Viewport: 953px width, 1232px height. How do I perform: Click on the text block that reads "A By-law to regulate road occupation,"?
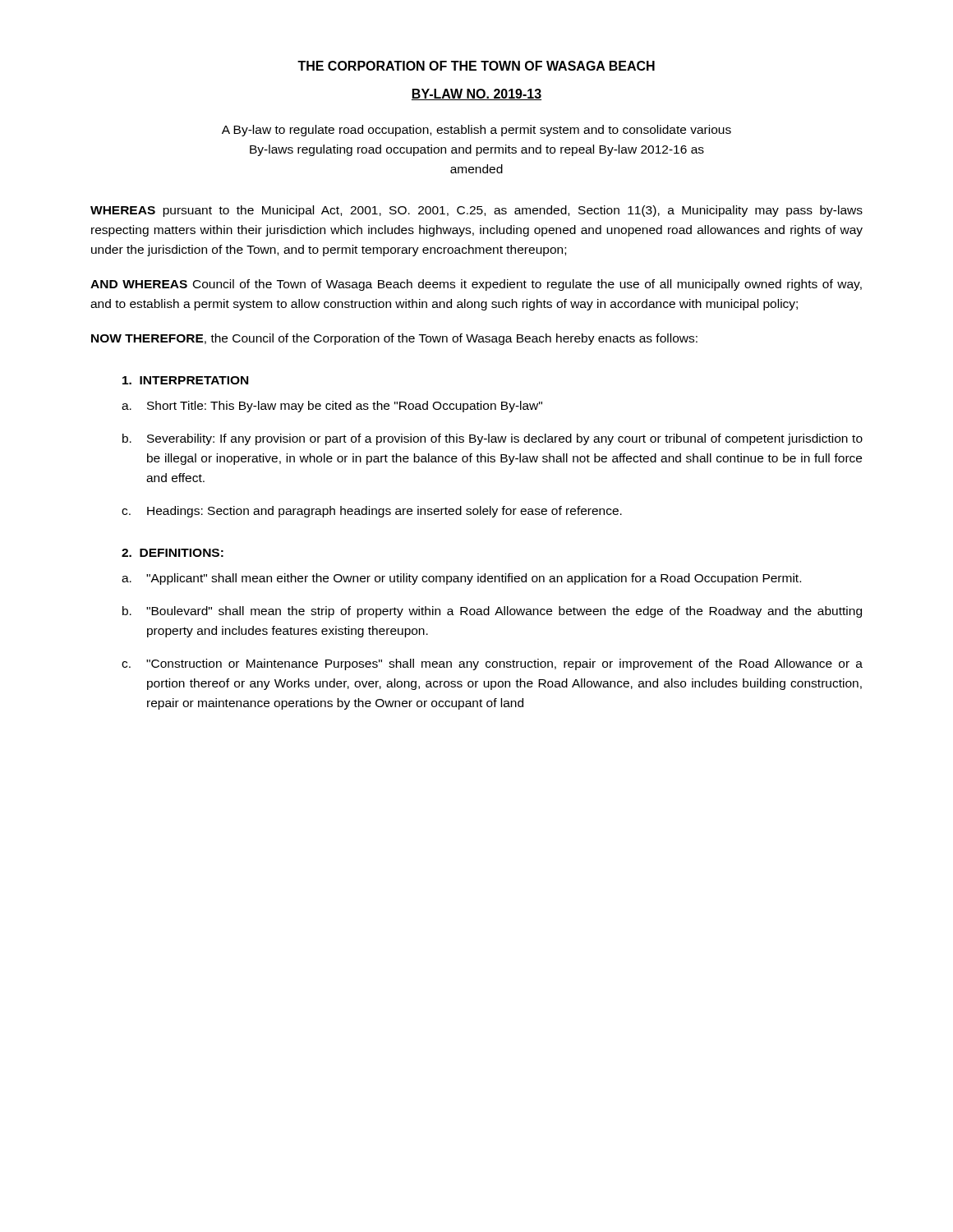[476, 149]
